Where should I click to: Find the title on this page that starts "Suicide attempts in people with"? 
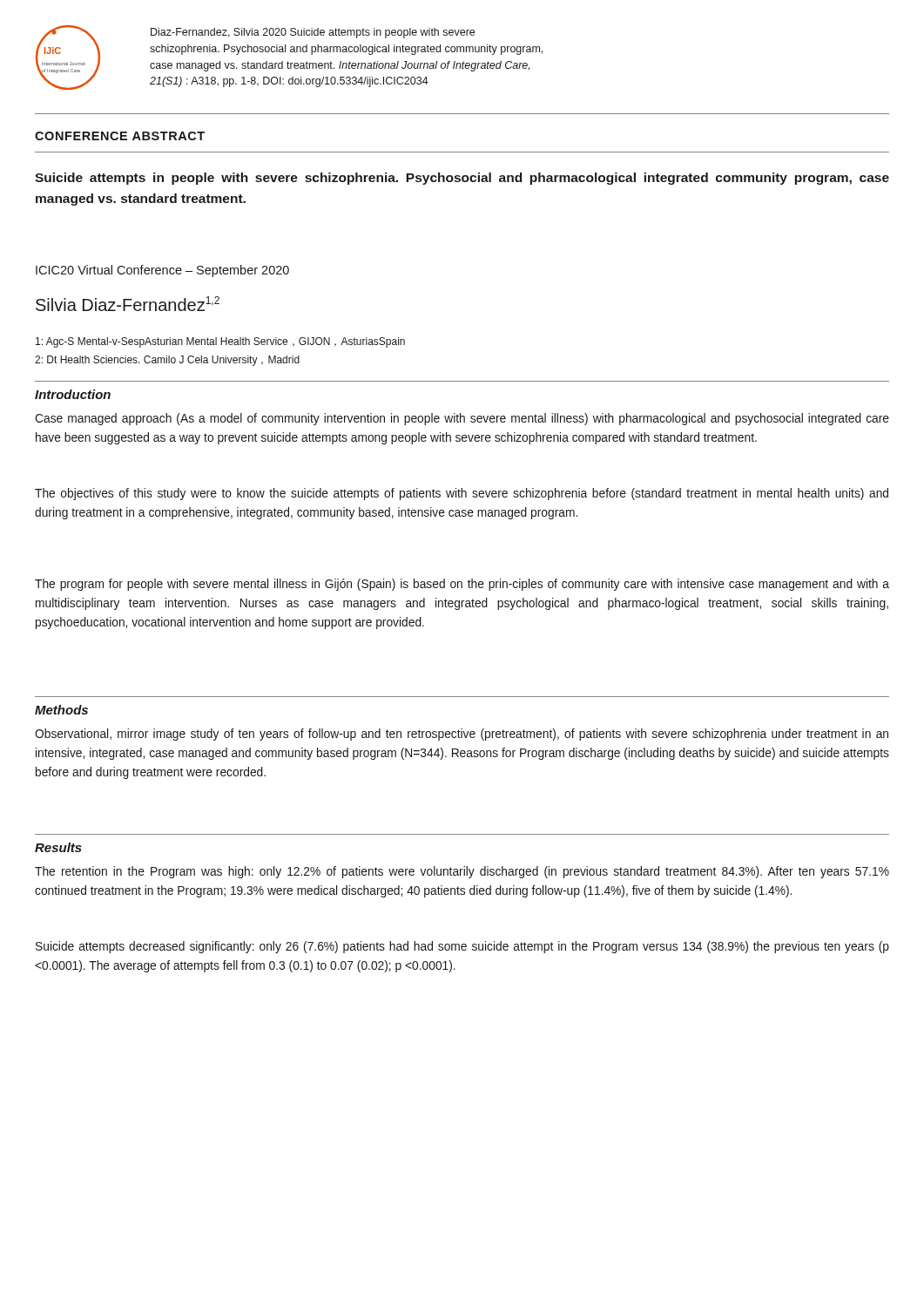tap(462, 188)
